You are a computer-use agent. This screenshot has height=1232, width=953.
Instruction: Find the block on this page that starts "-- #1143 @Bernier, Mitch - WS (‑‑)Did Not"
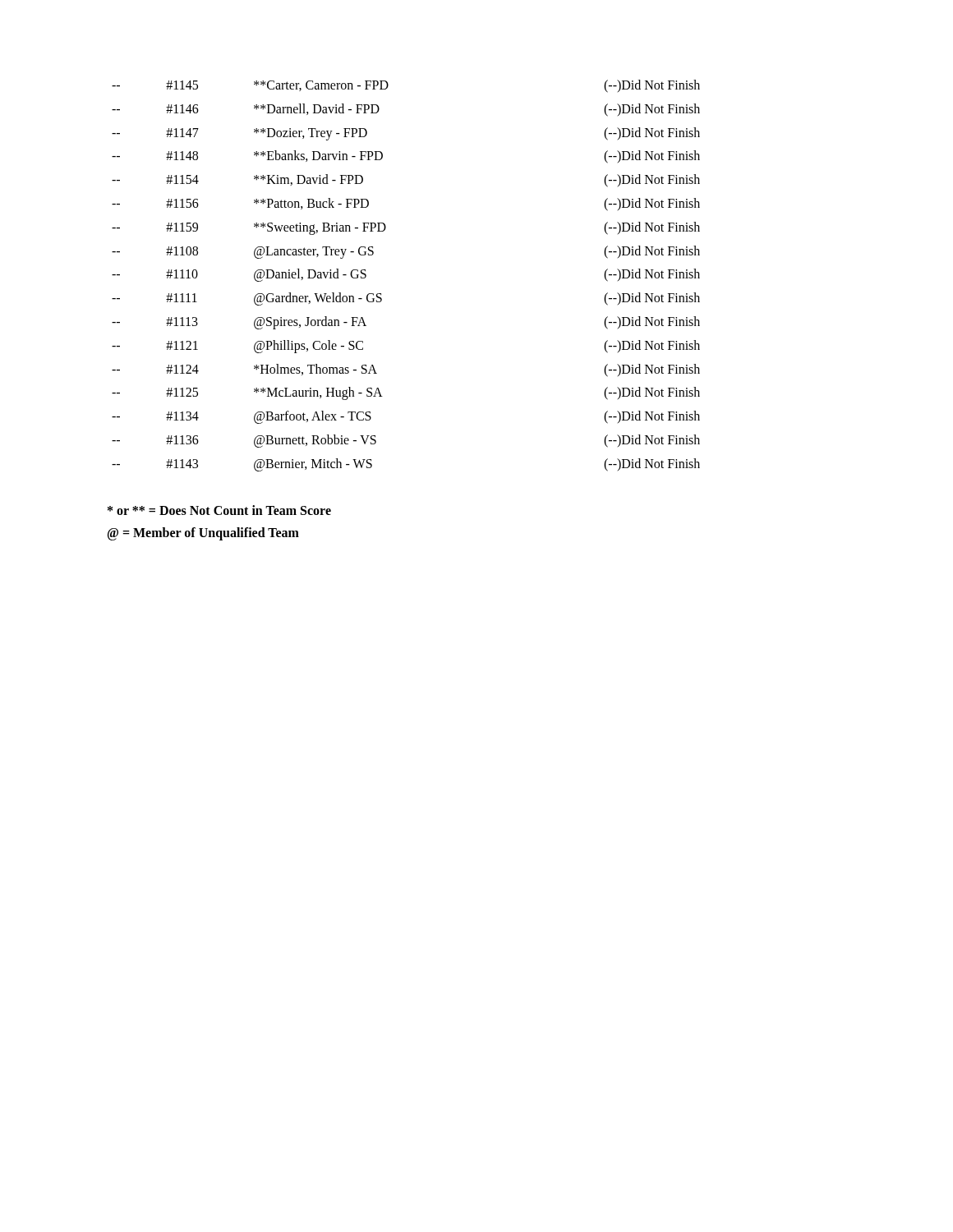pyautogui.click(x=182, y=464)
